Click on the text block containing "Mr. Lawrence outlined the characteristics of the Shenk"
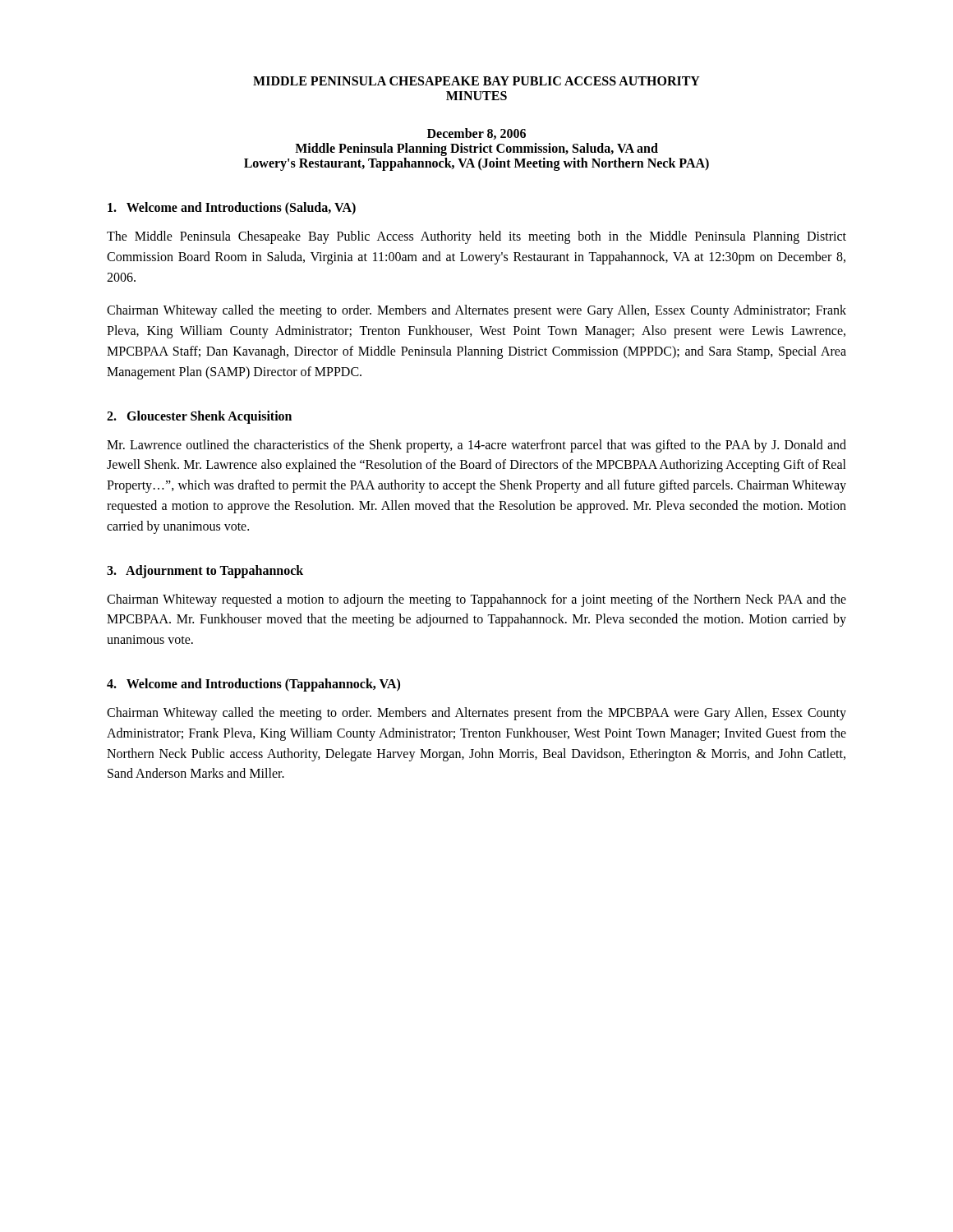Viewport: 953px width, 1232px height. (x=476, y=485)
